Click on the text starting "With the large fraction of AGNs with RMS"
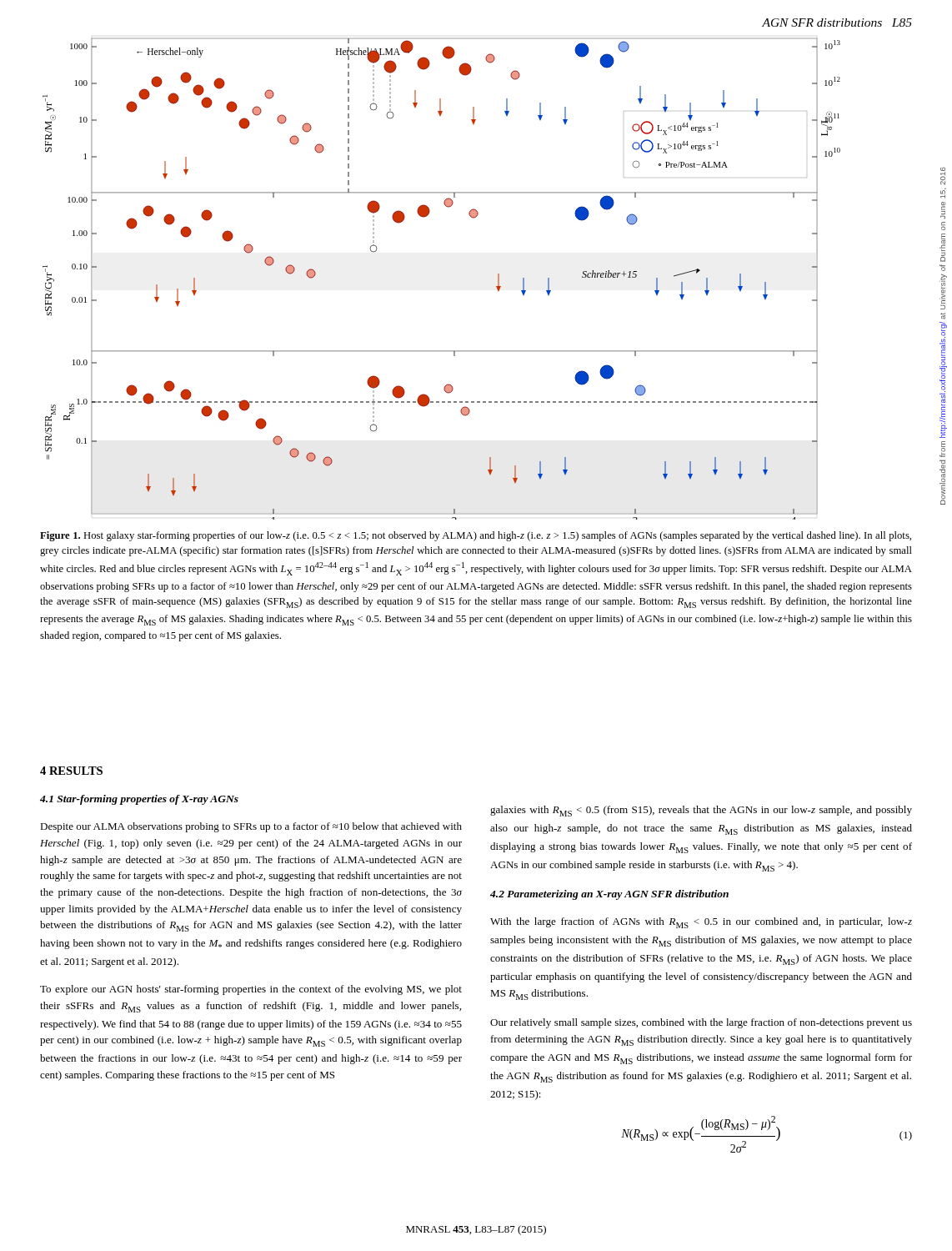The height and width of the screenshot is (1251, 952). 701,1008
